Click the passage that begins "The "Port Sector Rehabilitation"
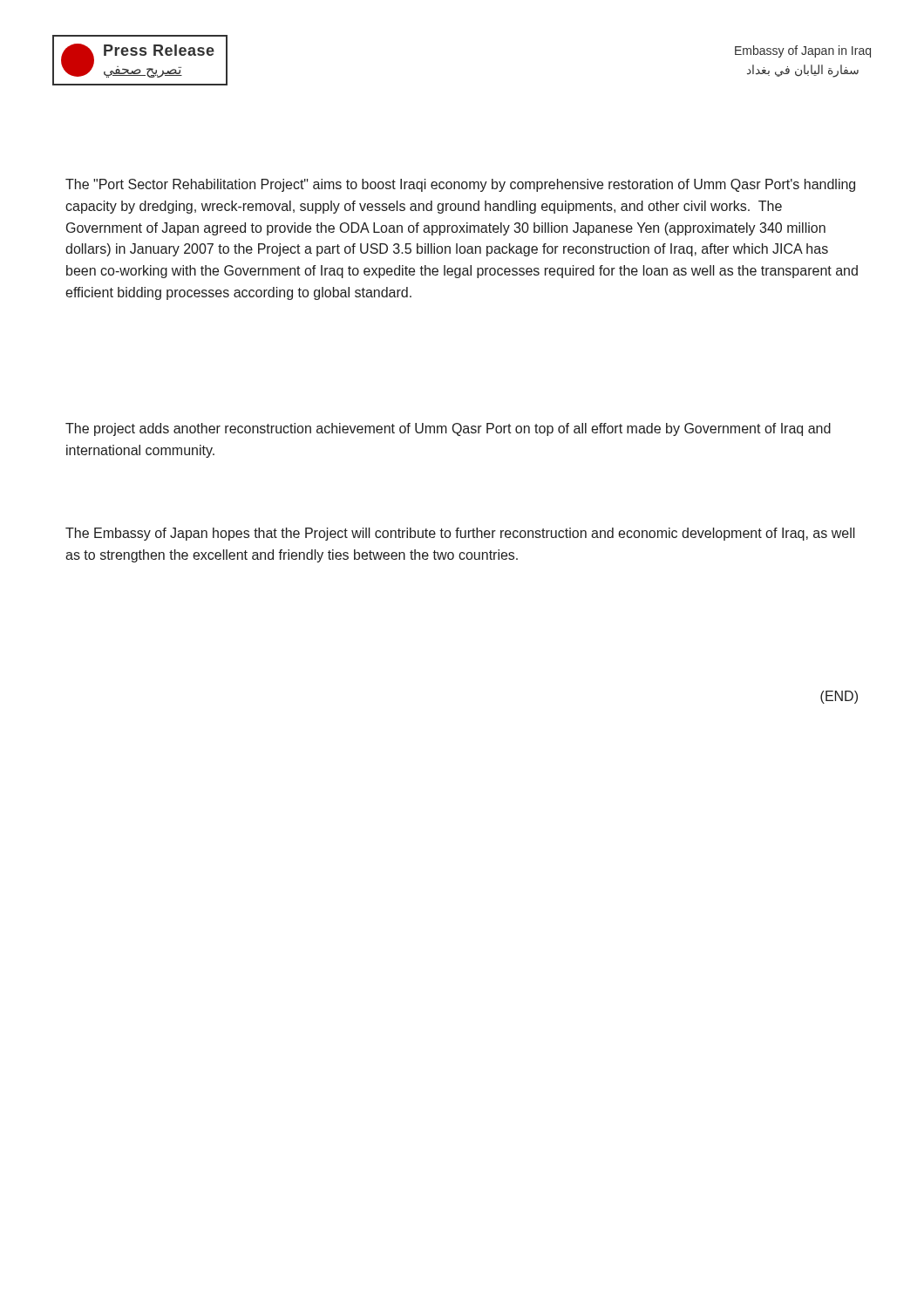The height and width of the screenshot is (1308, 924). tap(462, 238)
